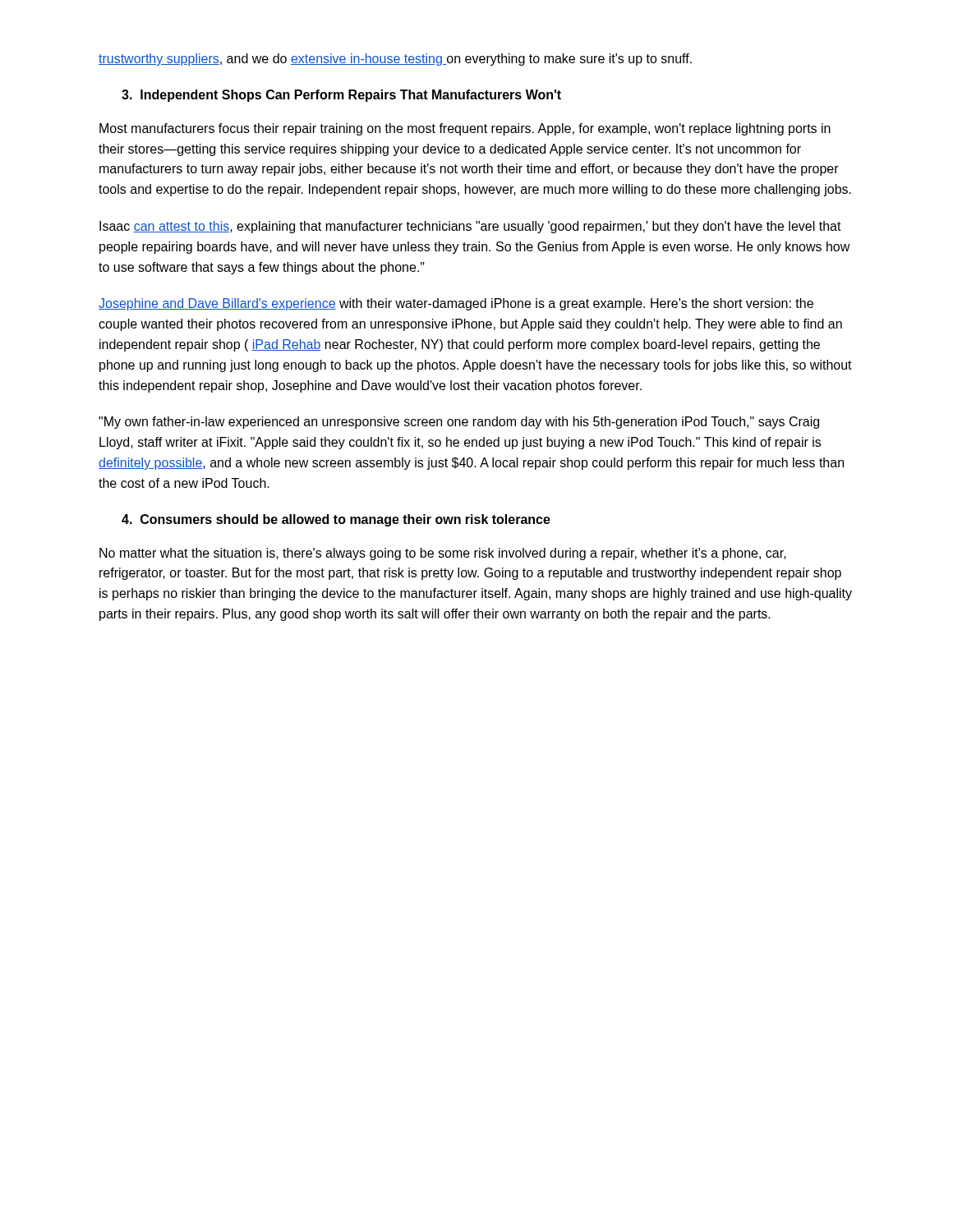Image resolution: width=953 pixels, height=1232 pixels.
Task: Click the passage that begins "No matter what the situation is, there's always"
Action: pos(475,583)
